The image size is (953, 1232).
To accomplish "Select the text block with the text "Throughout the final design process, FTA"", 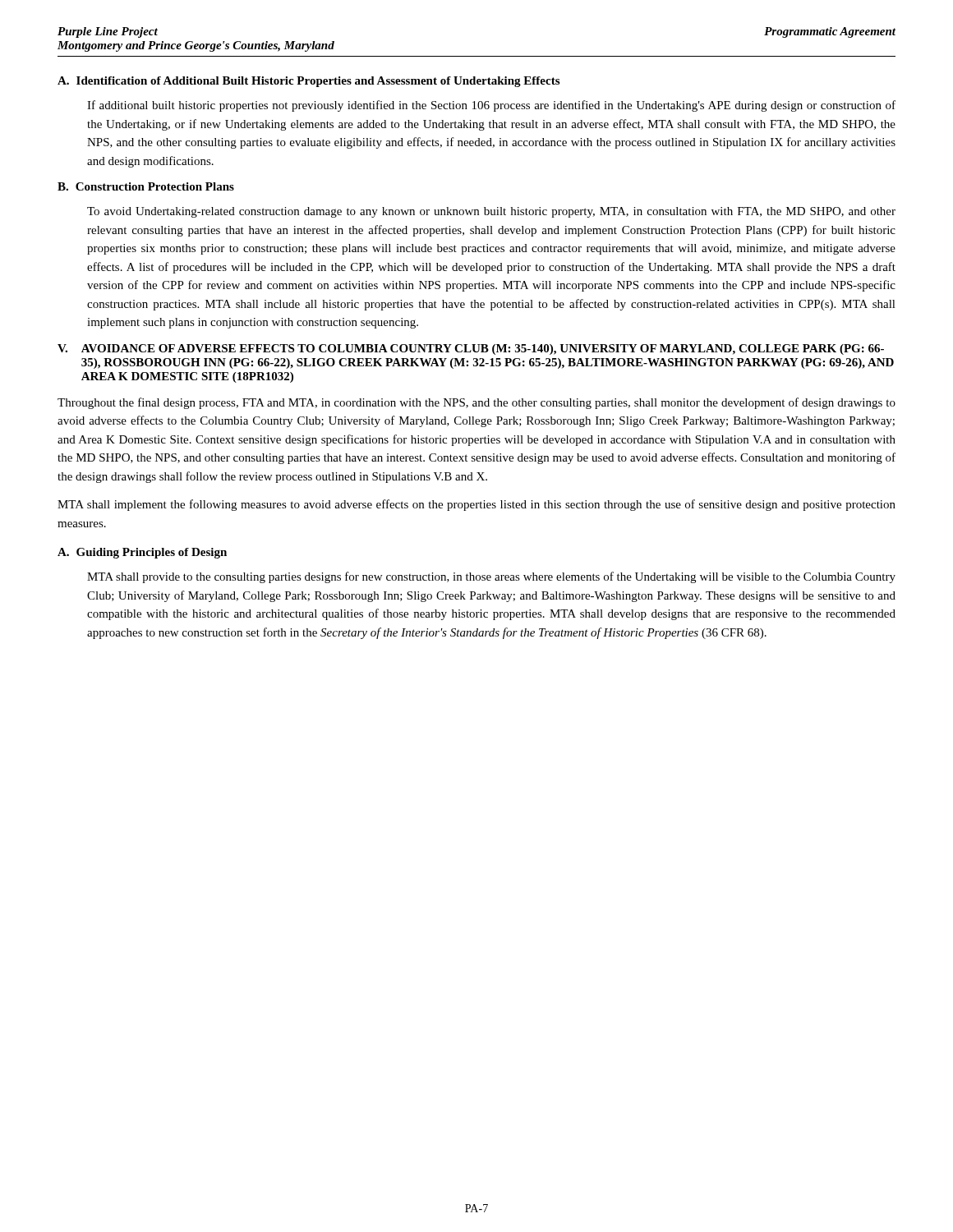I will (476, 439).
